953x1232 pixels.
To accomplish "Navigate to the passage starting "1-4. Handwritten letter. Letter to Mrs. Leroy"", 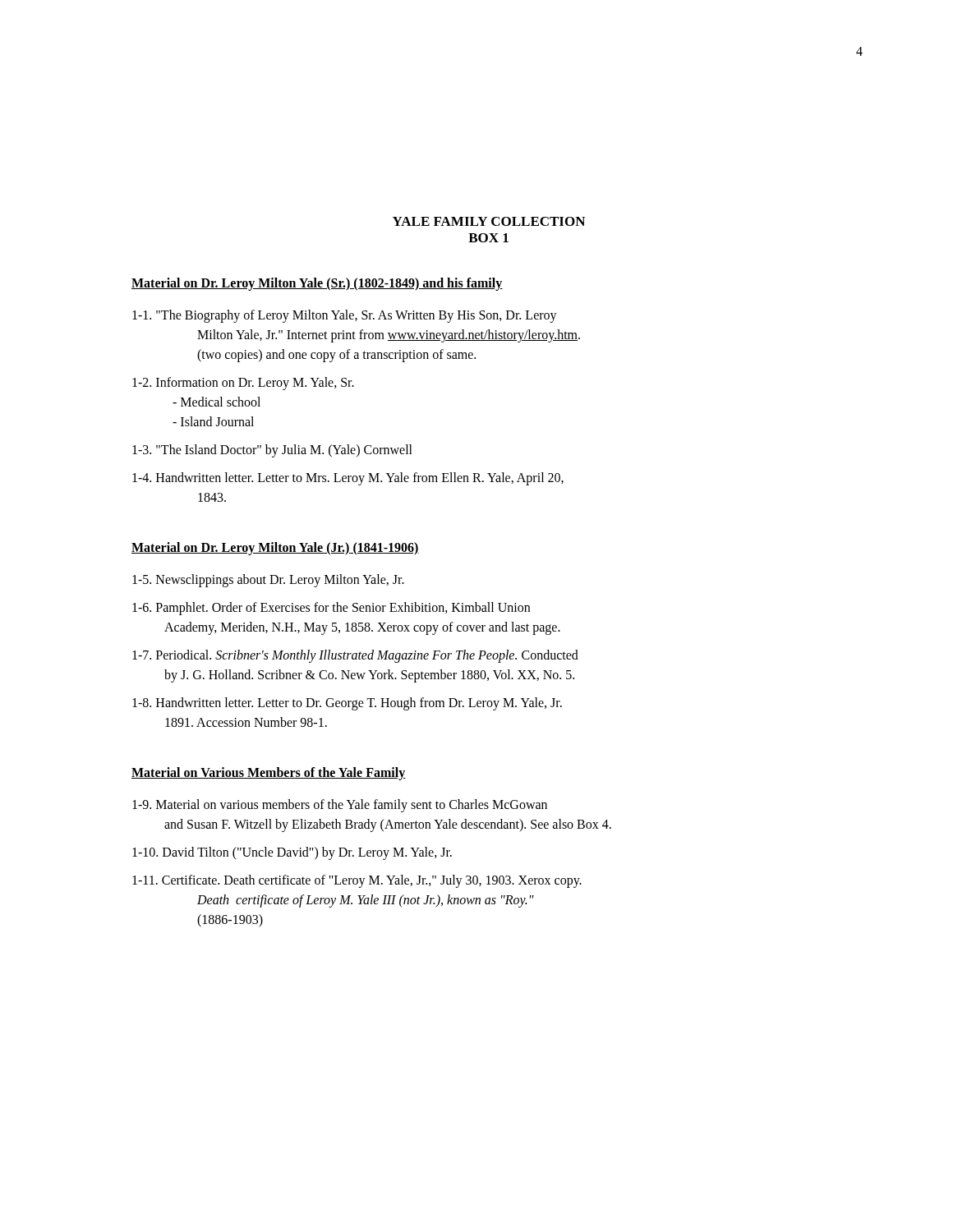I will pos(489,489).
